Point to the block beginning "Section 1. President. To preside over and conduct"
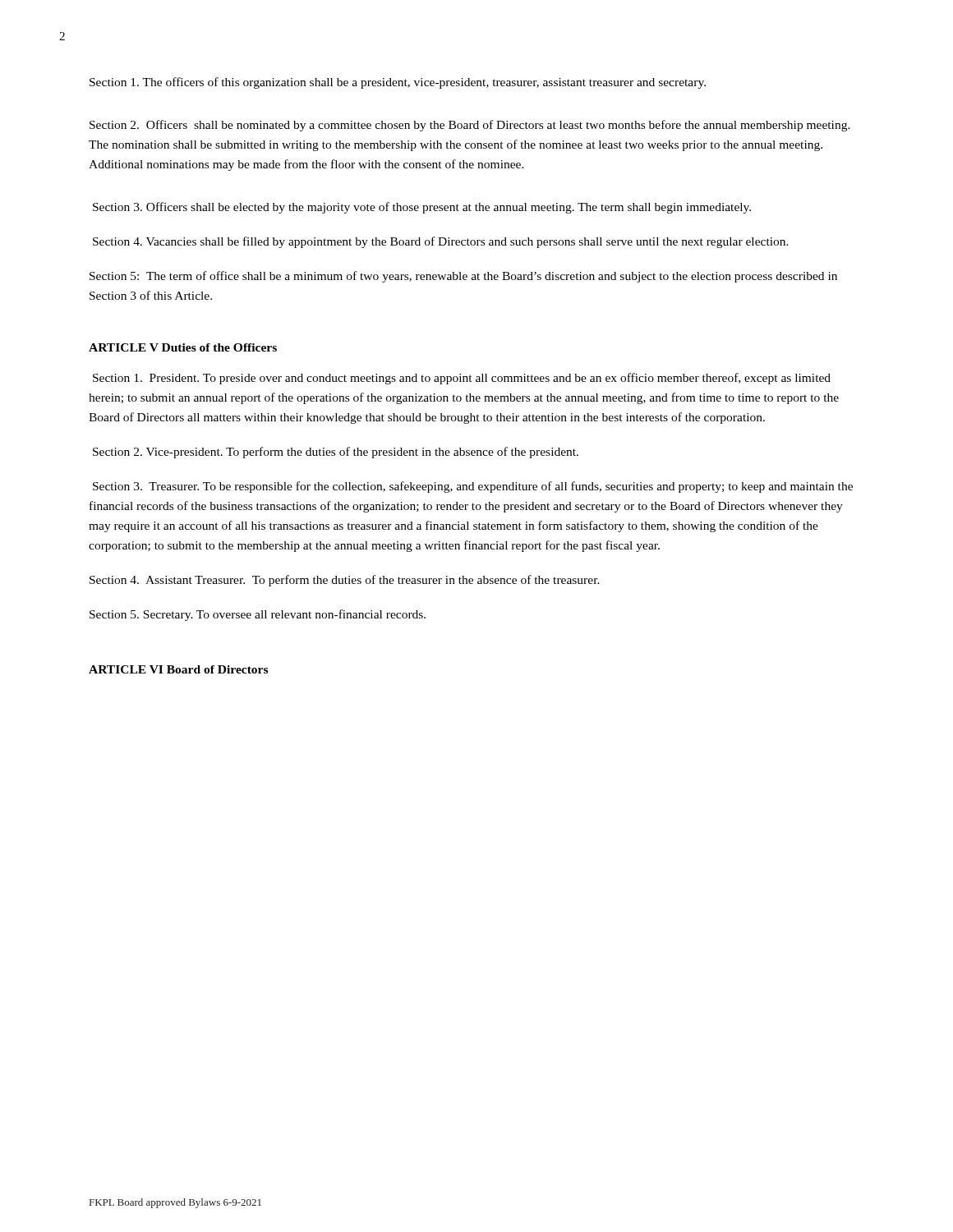This screenshot has height=1232, width=953. 464,397
